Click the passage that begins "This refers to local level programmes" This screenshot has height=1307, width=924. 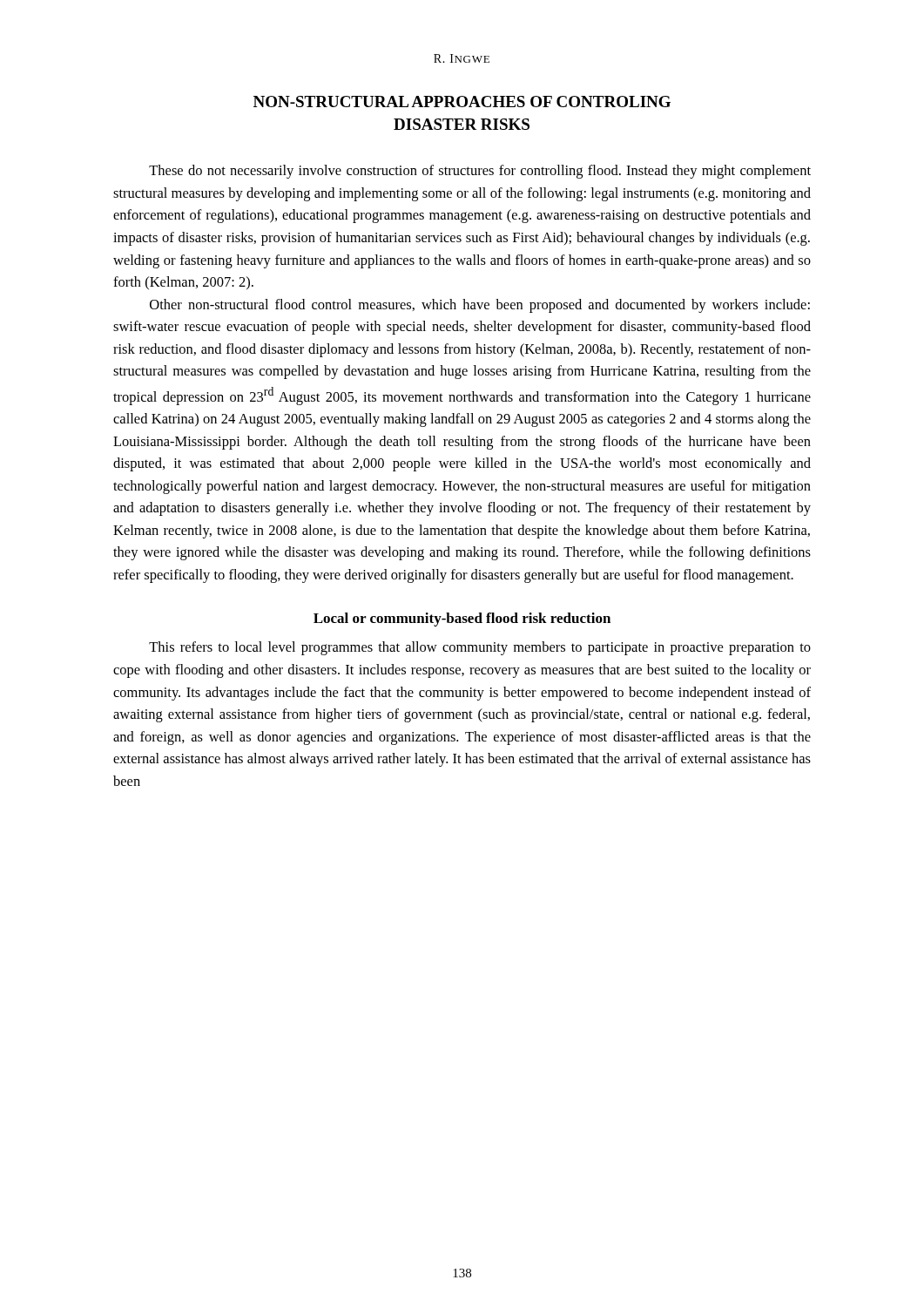point(462,714)
